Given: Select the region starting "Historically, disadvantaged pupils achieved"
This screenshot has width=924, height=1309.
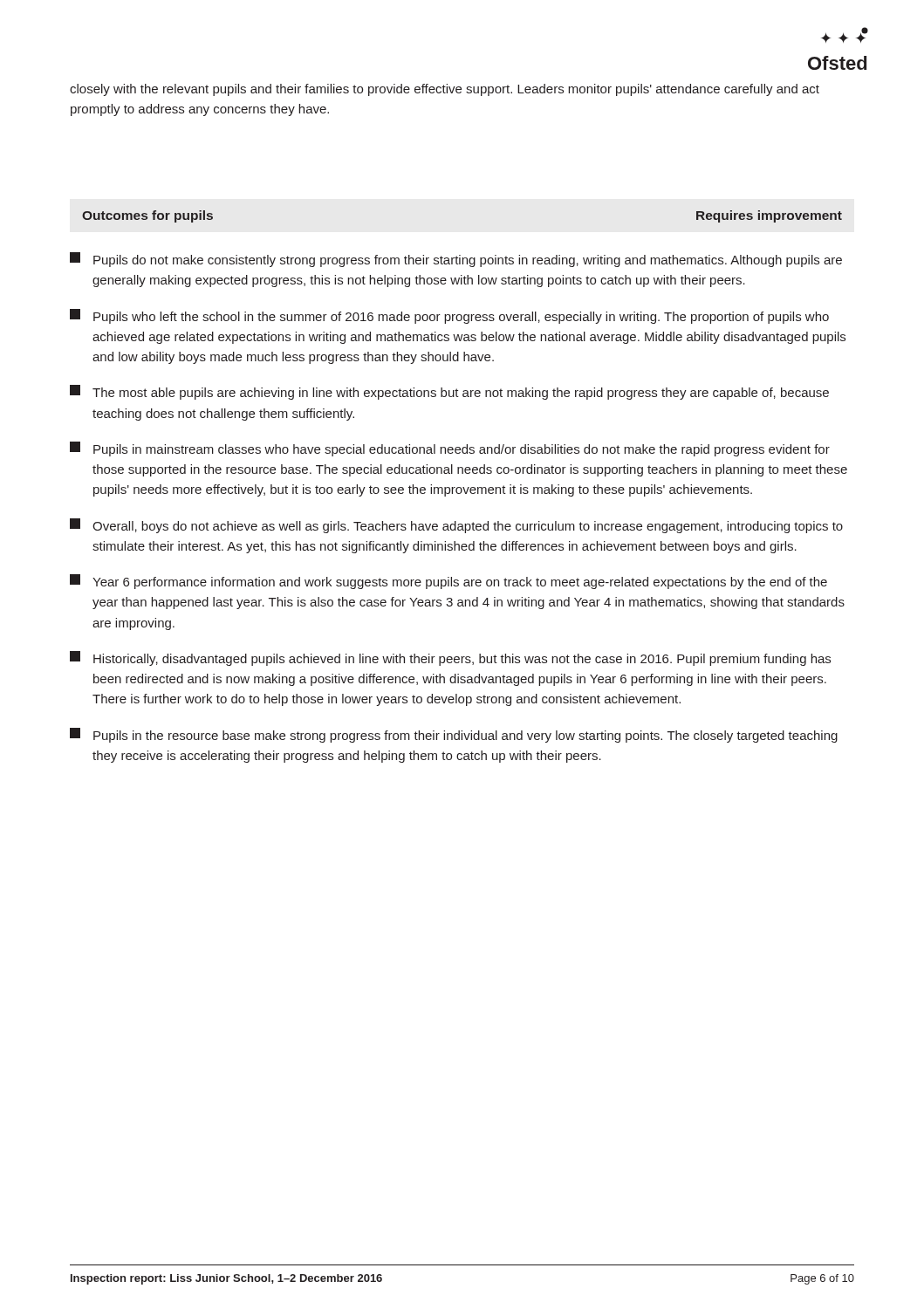Looking at the screenshot, I should coord(462,679).
